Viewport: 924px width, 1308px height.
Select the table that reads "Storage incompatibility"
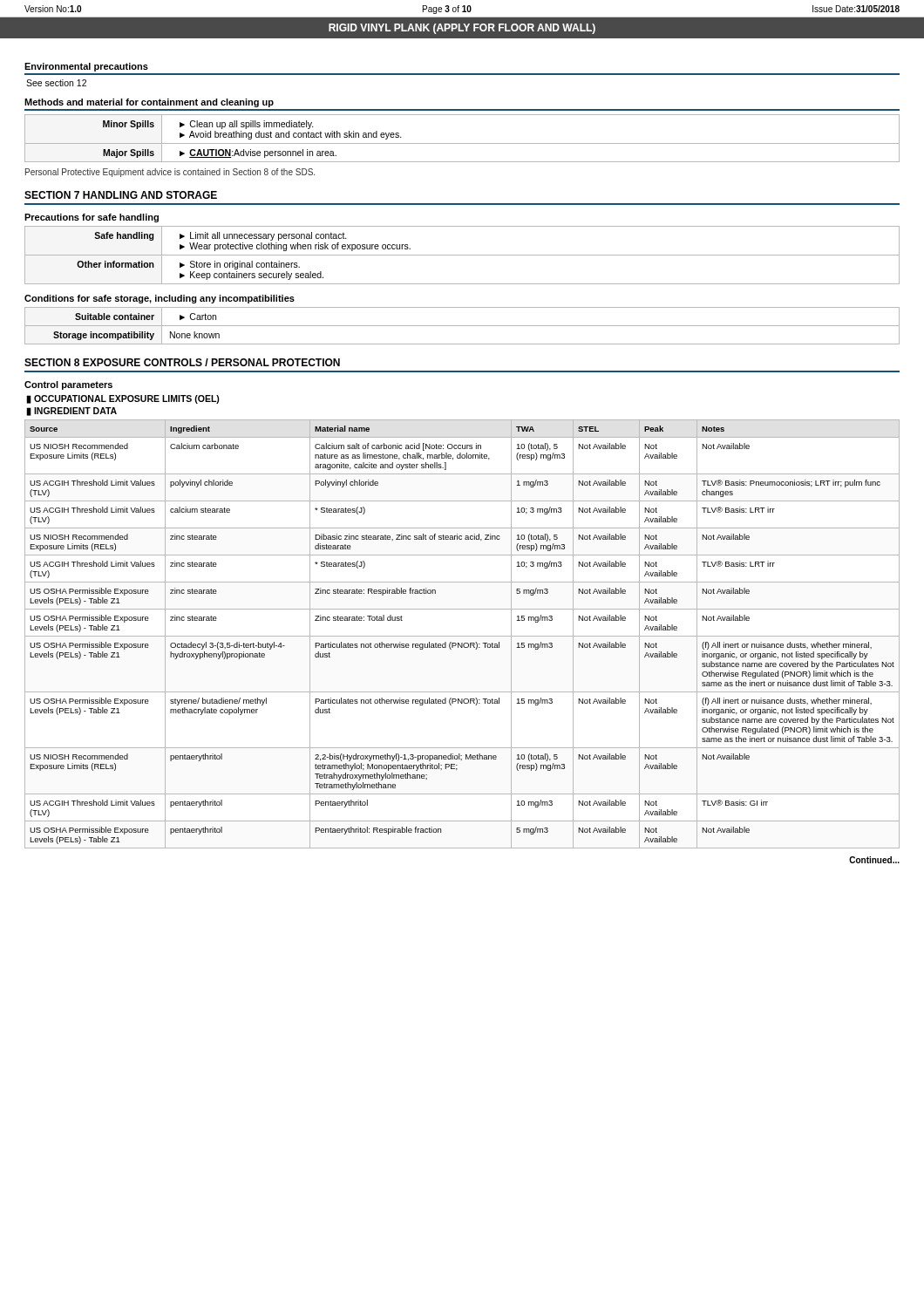coord(462,326)
